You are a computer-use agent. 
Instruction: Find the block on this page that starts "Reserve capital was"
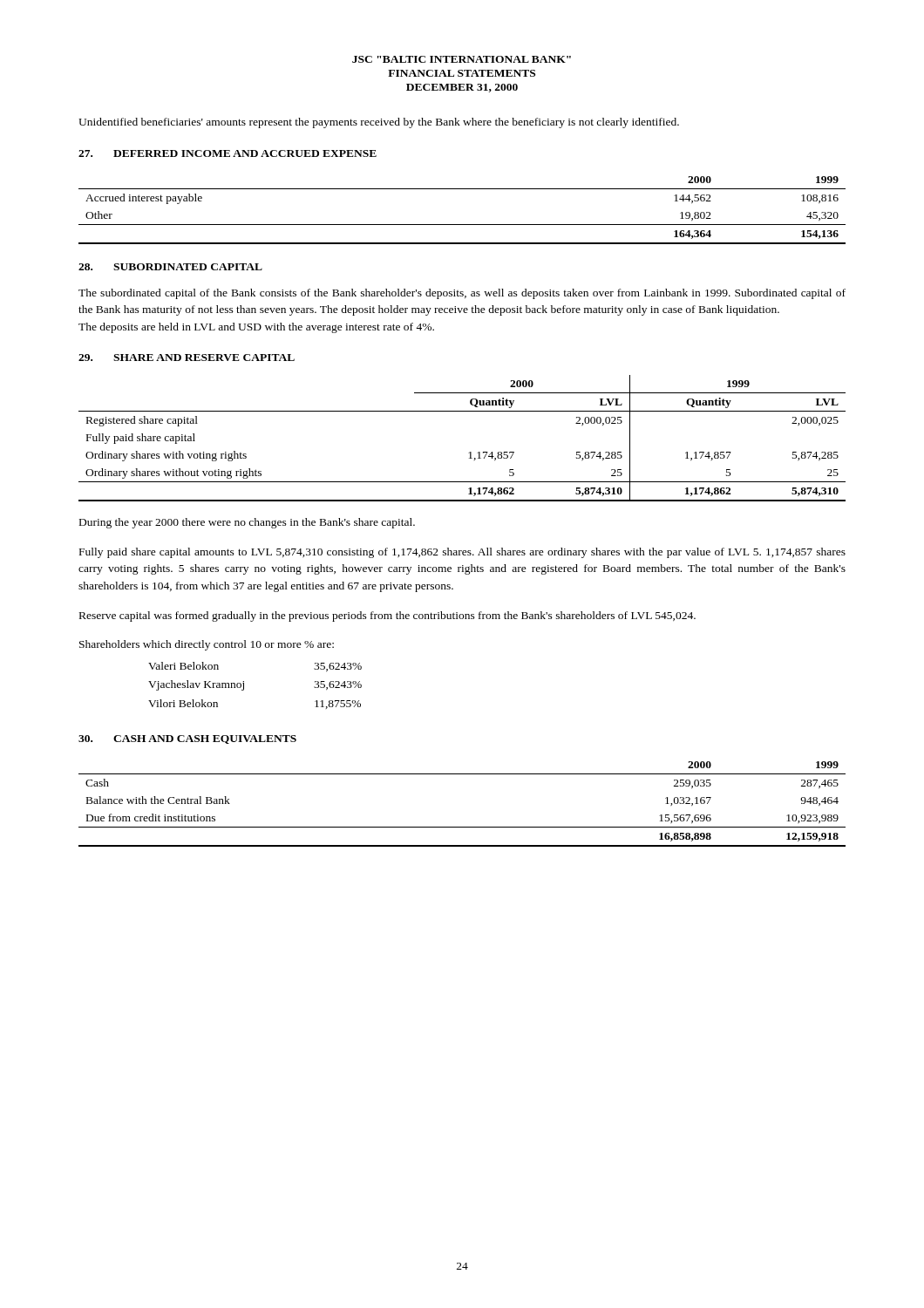pos(387,615)
